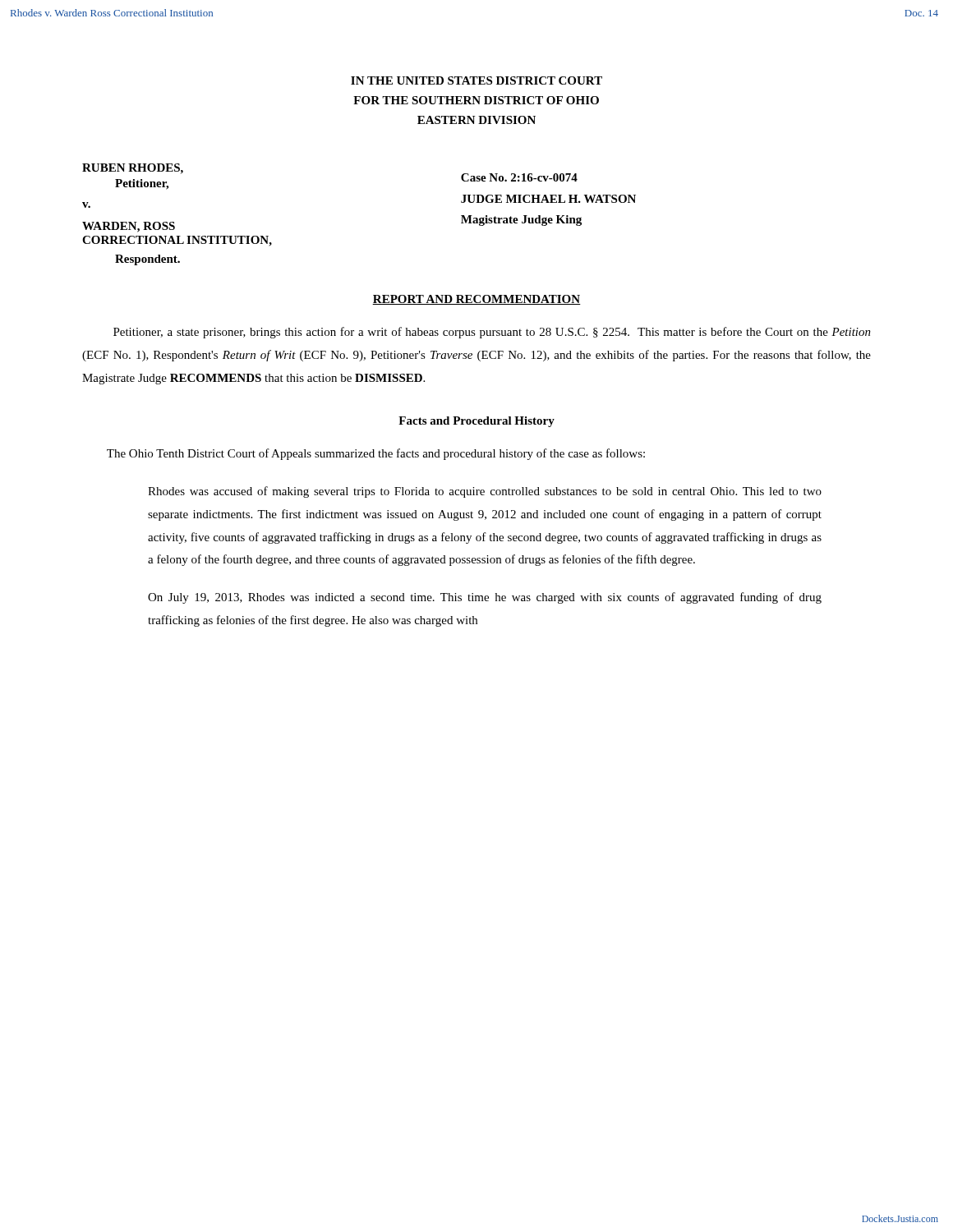
Task: Point to the element starting "REPORT AND RECOMMENDATION"
Action: coord(476,299)
